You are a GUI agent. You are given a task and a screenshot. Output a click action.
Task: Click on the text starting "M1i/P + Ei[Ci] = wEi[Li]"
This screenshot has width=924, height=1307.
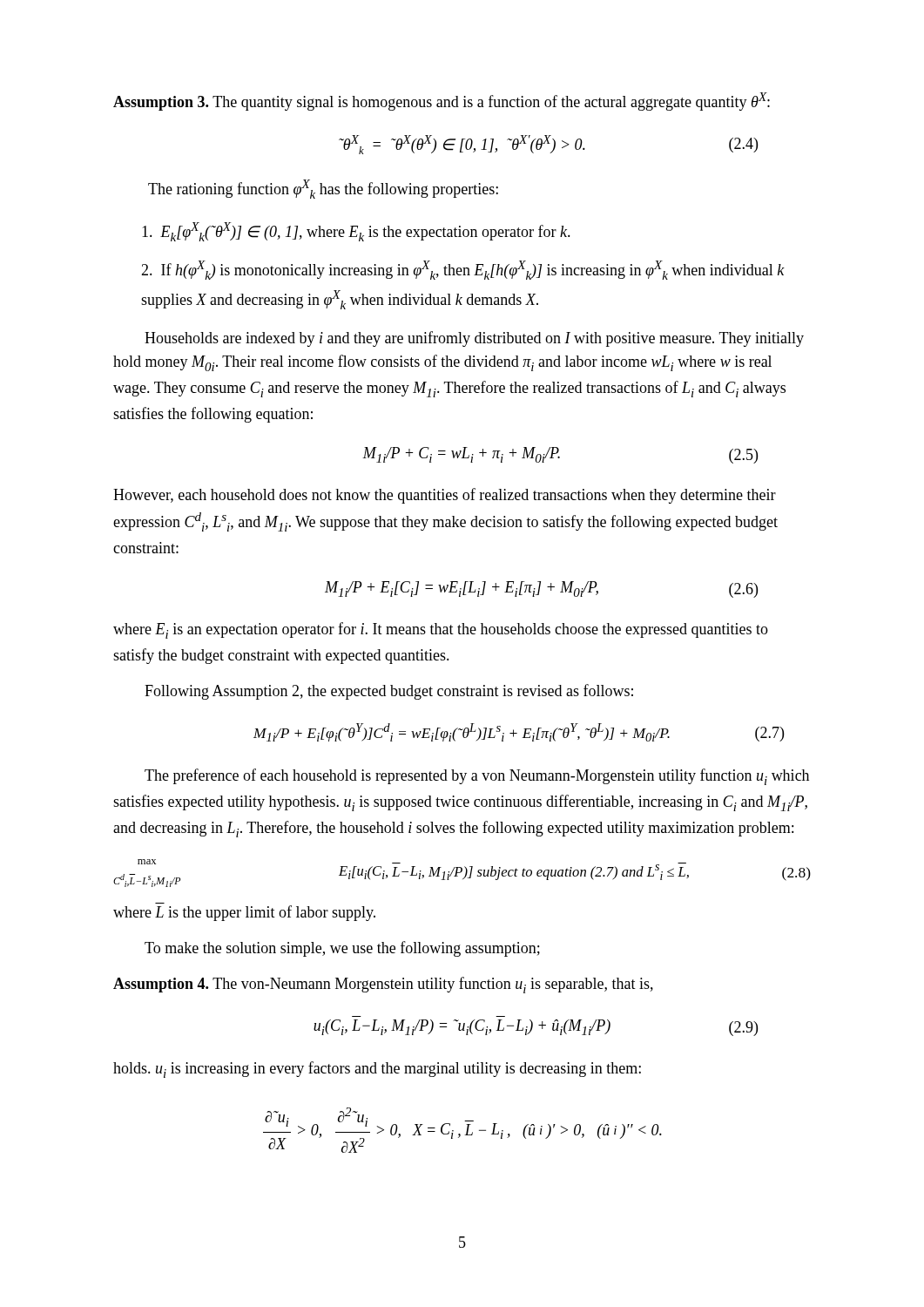click(542, 589)
